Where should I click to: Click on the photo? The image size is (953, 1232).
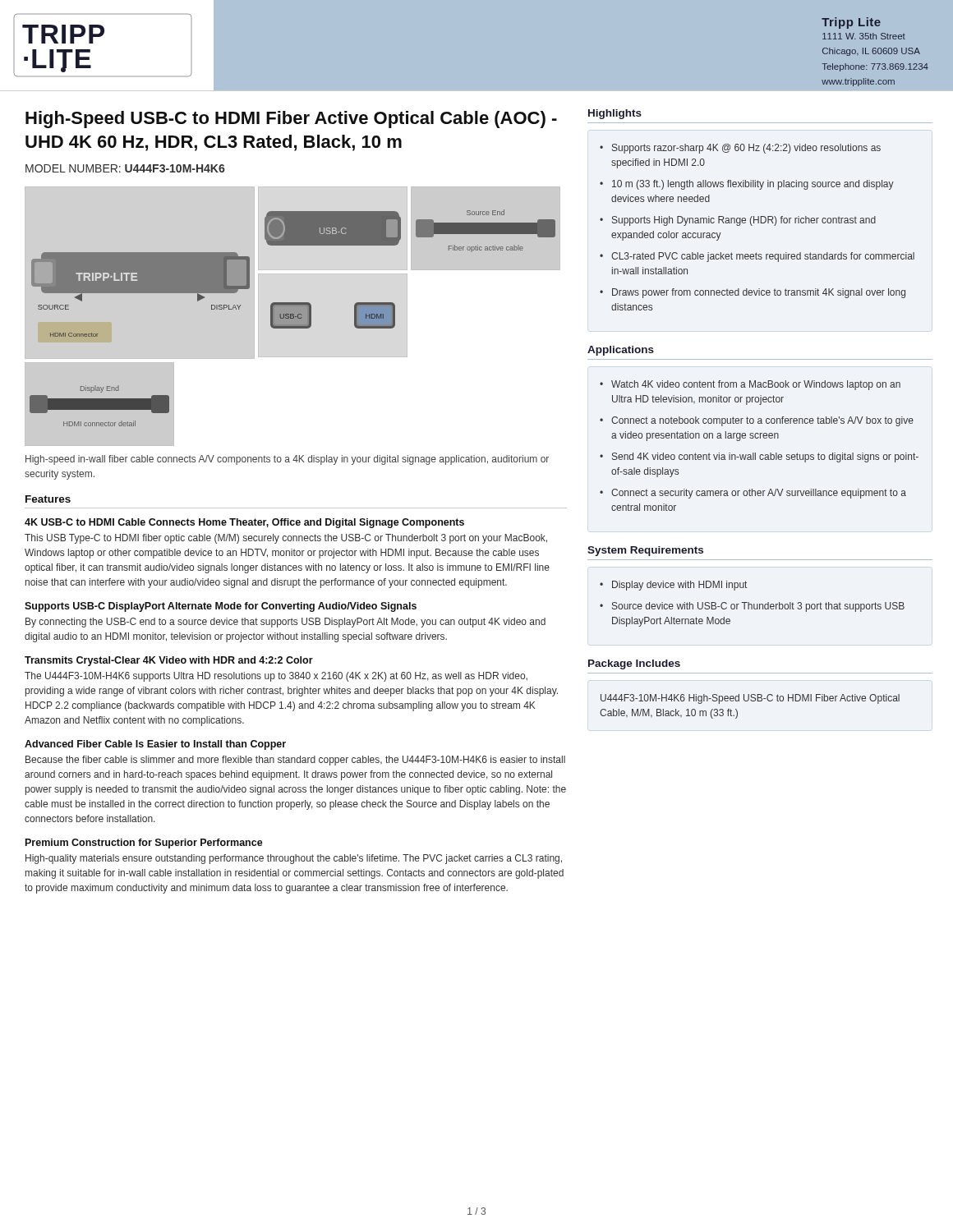point(296,316)
